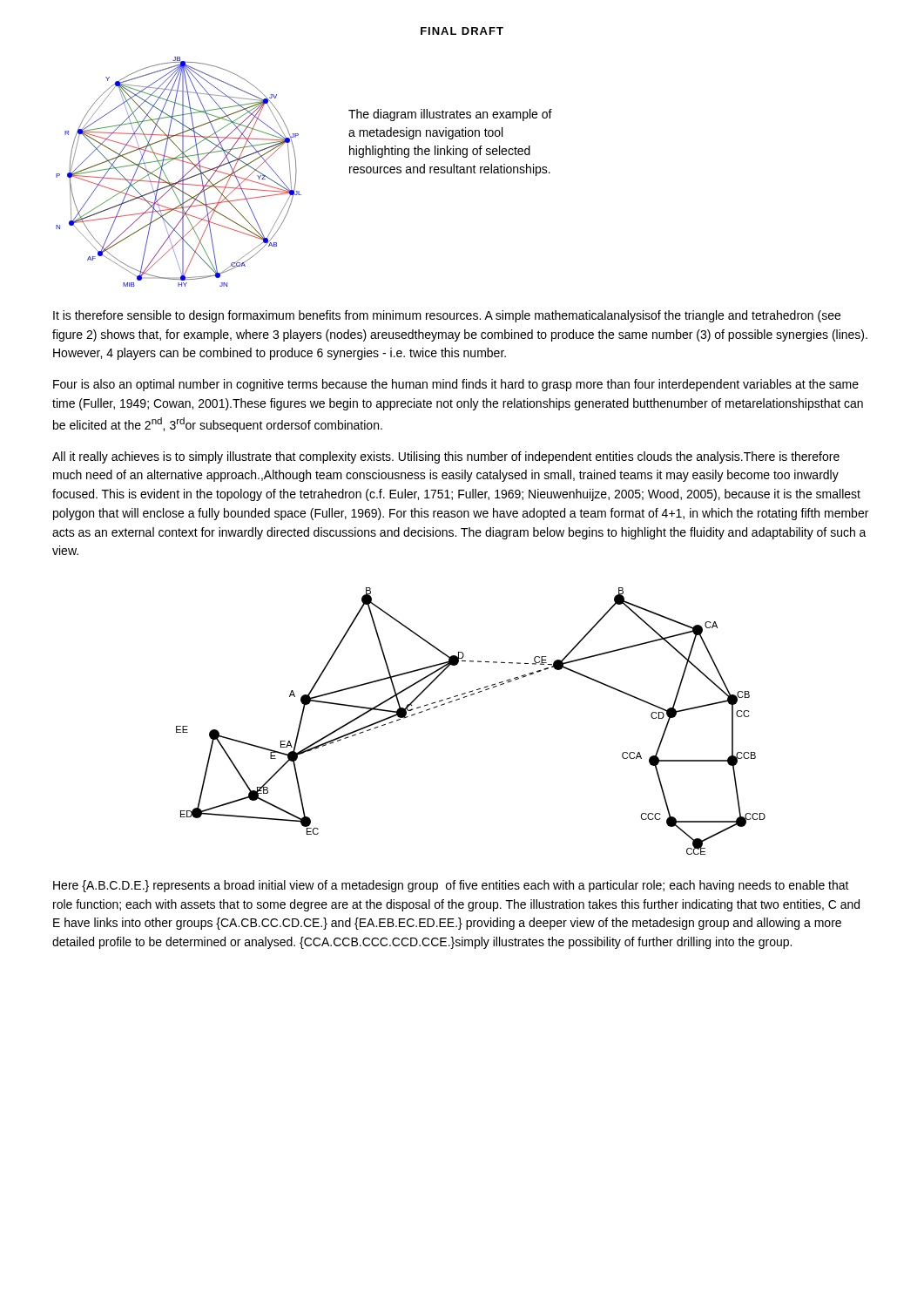Click the passage that begins "The diagram illustrates an example"
The image size is (924, 1307).
[450, 142]
